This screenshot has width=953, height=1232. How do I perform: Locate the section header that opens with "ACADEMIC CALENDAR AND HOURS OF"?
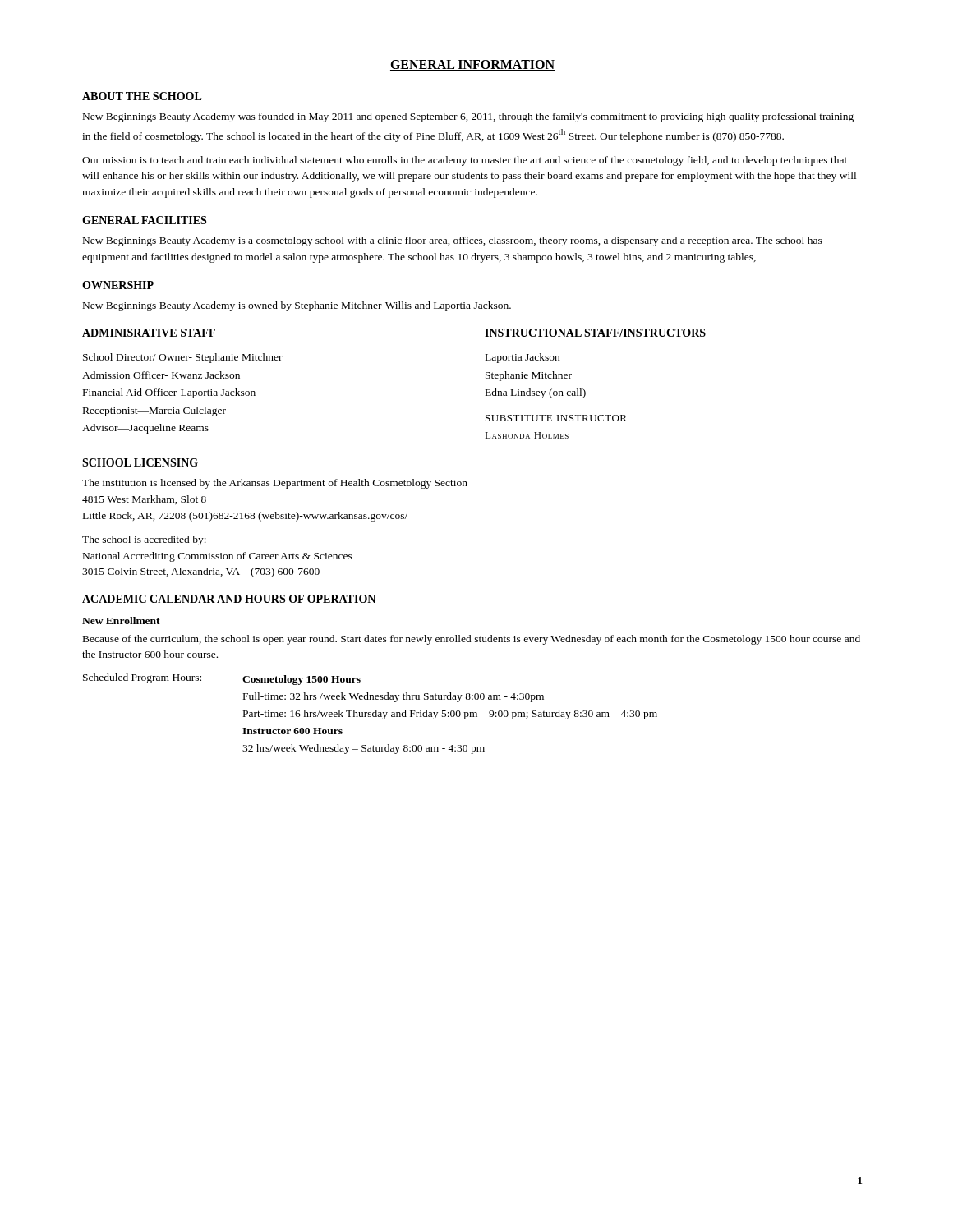[x=229, y=599]
